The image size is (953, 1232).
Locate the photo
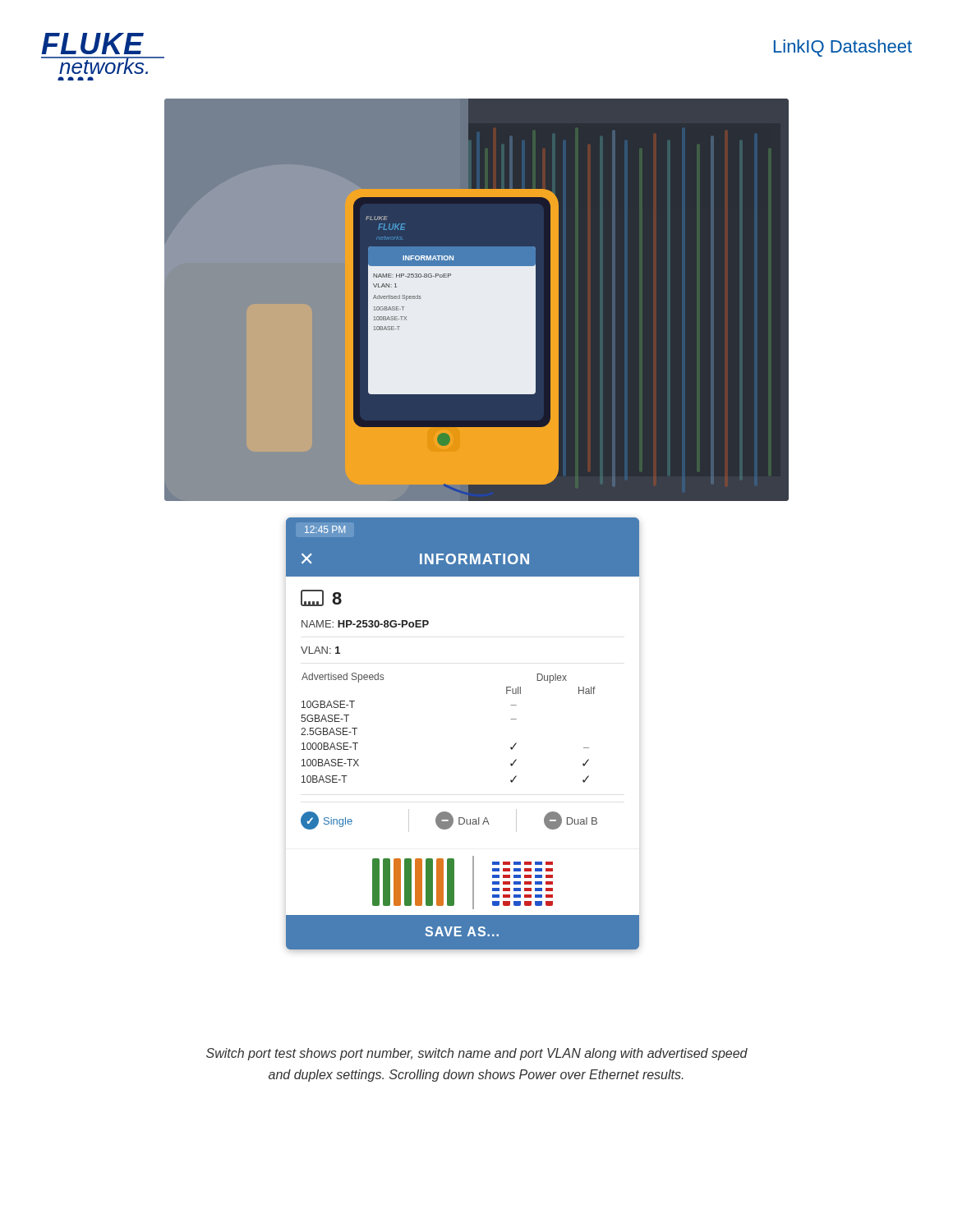(x=476, y=300)
